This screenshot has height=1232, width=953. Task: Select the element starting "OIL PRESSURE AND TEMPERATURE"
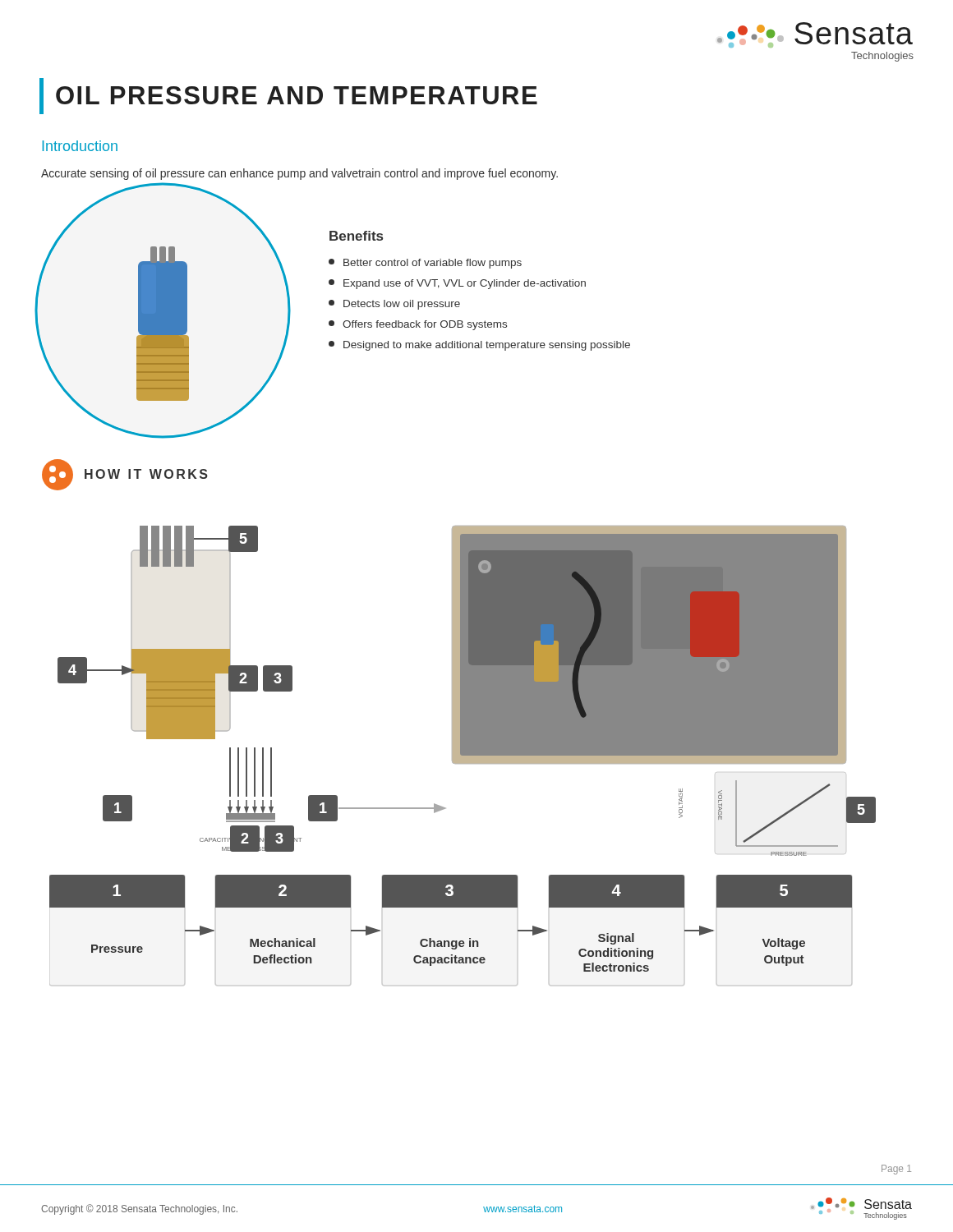point(289,96)
